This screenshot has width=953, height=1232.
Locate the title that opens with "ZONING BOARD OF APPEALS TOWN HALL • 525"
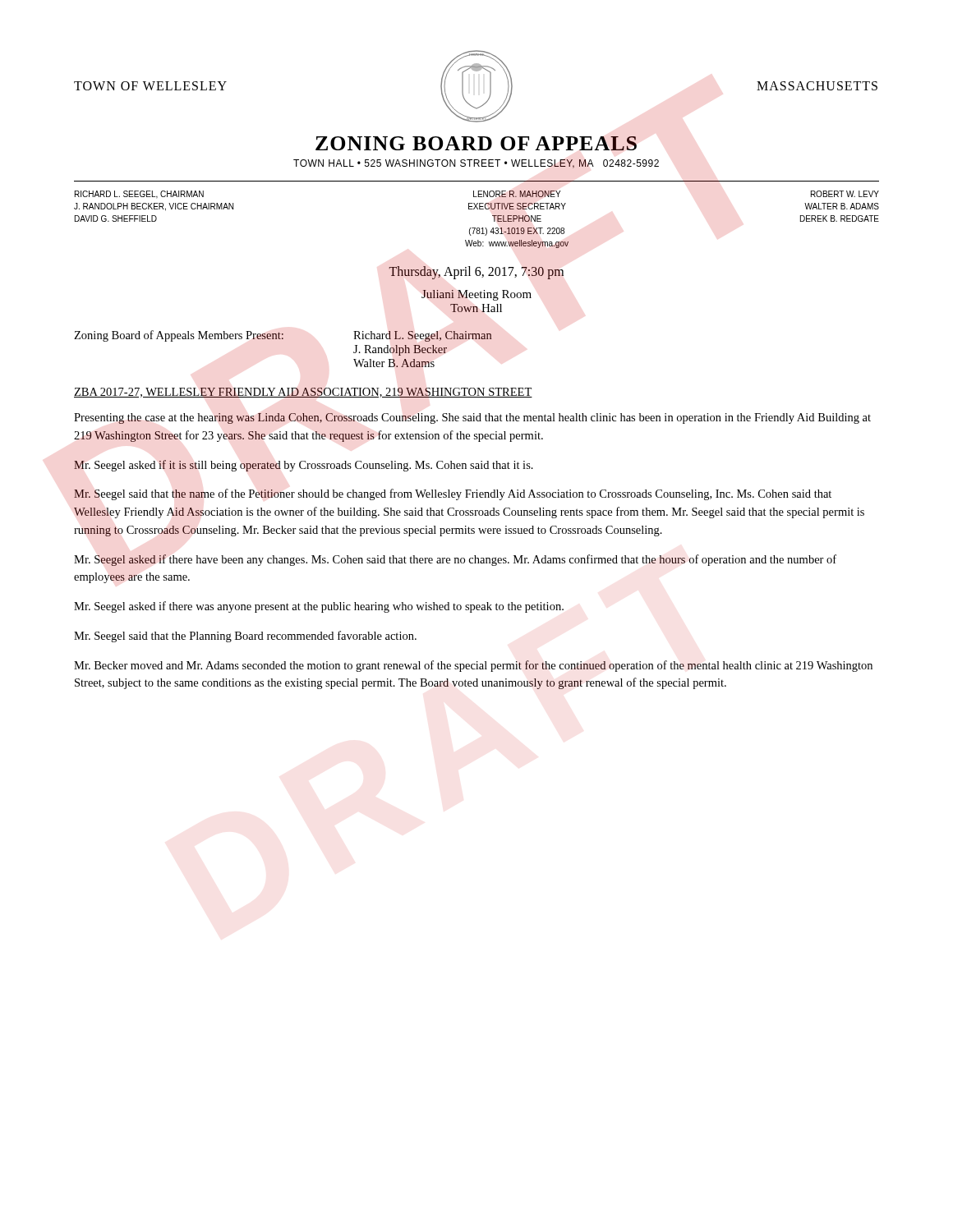476,150
